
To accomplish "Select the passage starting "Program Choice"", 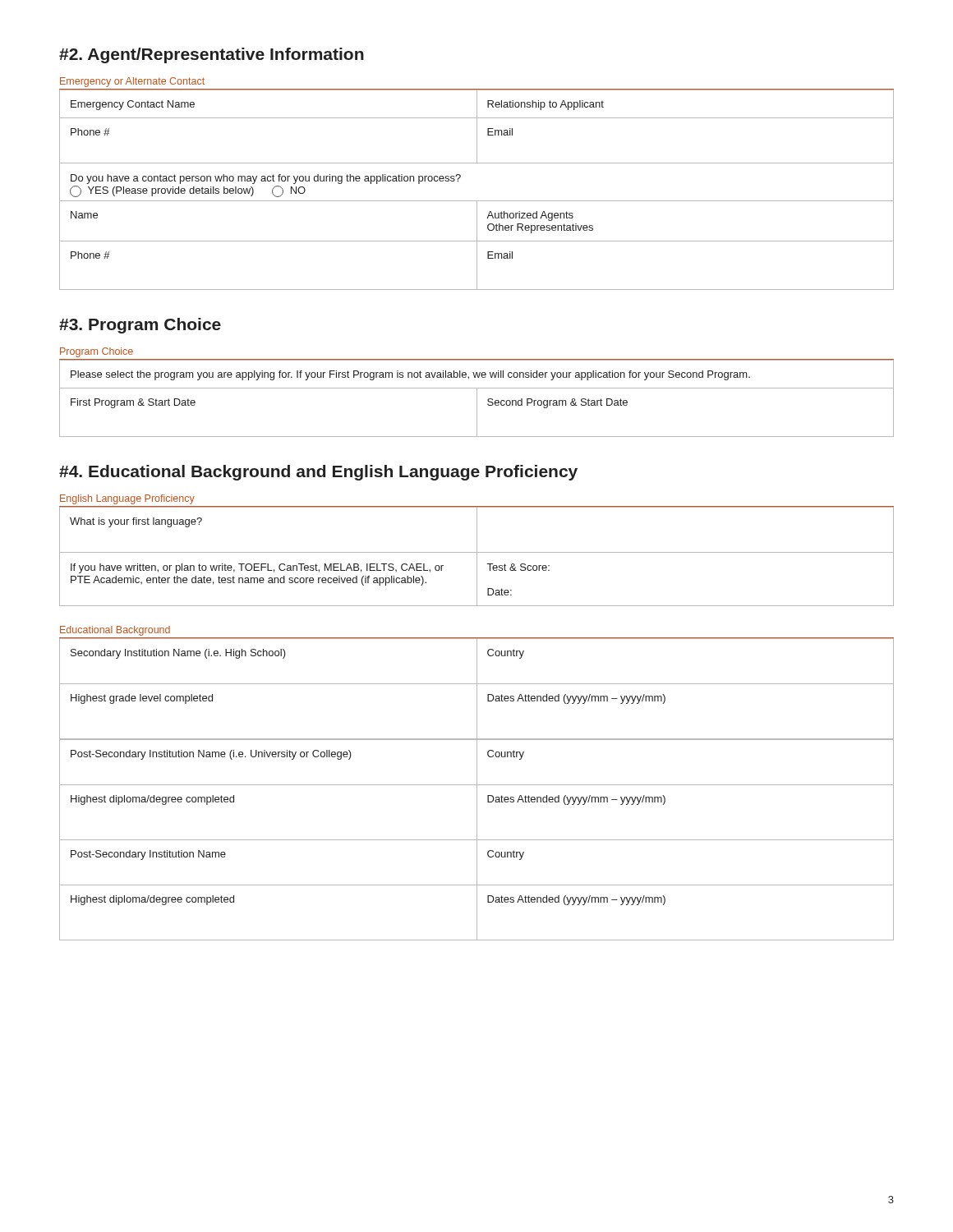I will pyautogui.click(x=96, y=351).
